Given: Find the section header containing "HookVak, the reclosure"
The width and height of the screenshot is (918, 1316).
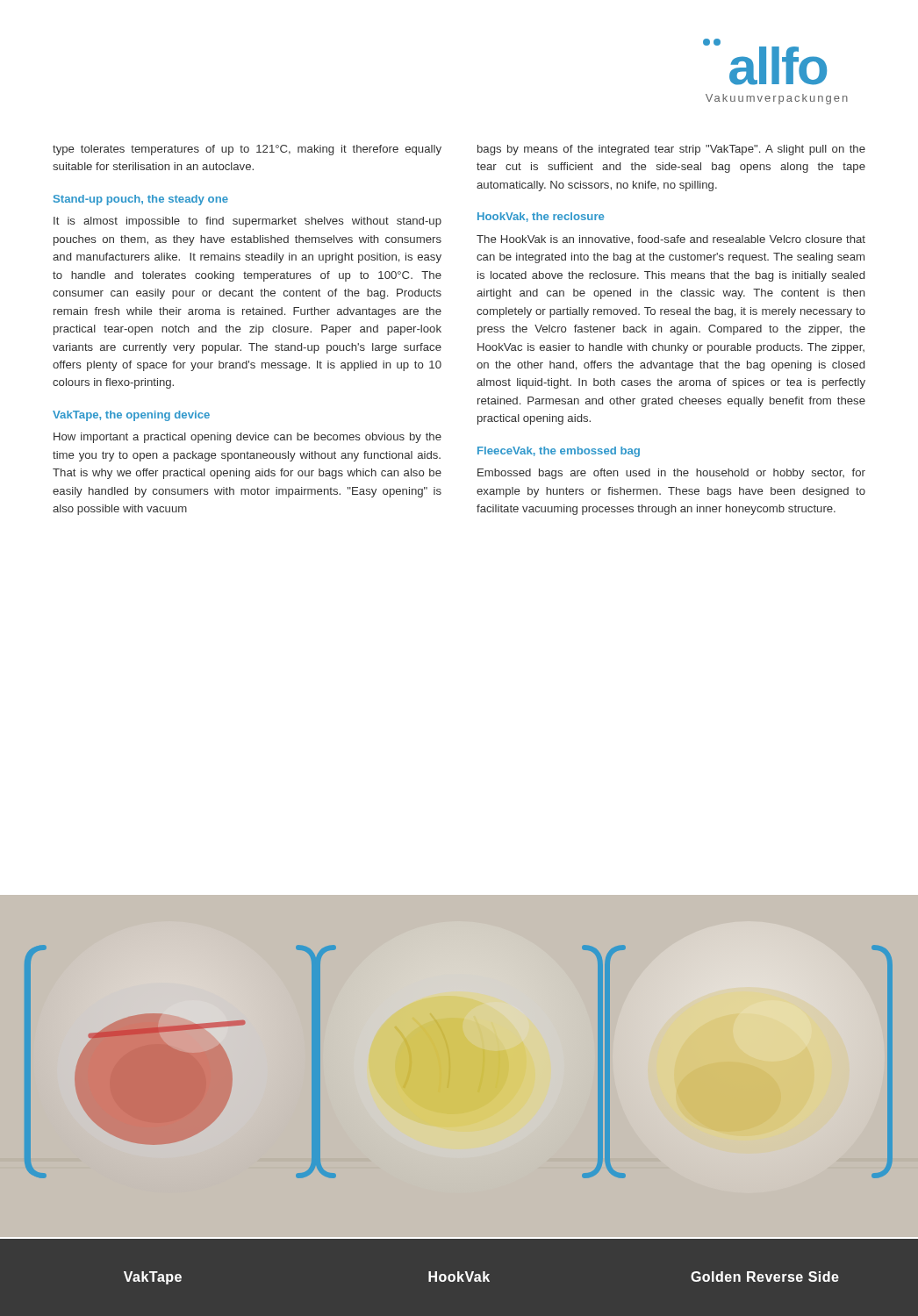Looking at the screenshot, I should 541,217.
